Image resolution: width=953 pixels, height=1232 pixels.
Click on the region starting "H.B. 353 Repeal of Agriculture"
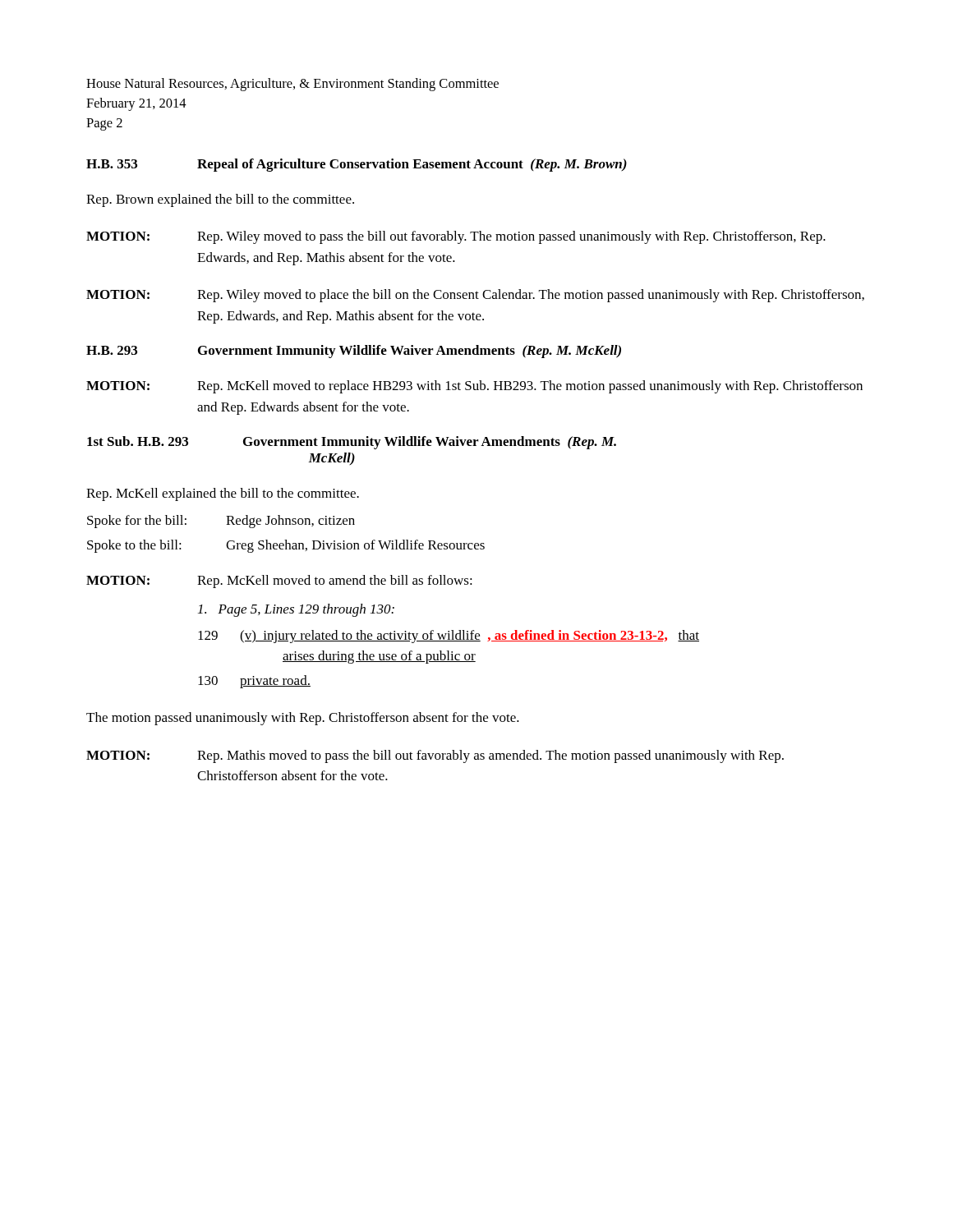click(357, 164)
